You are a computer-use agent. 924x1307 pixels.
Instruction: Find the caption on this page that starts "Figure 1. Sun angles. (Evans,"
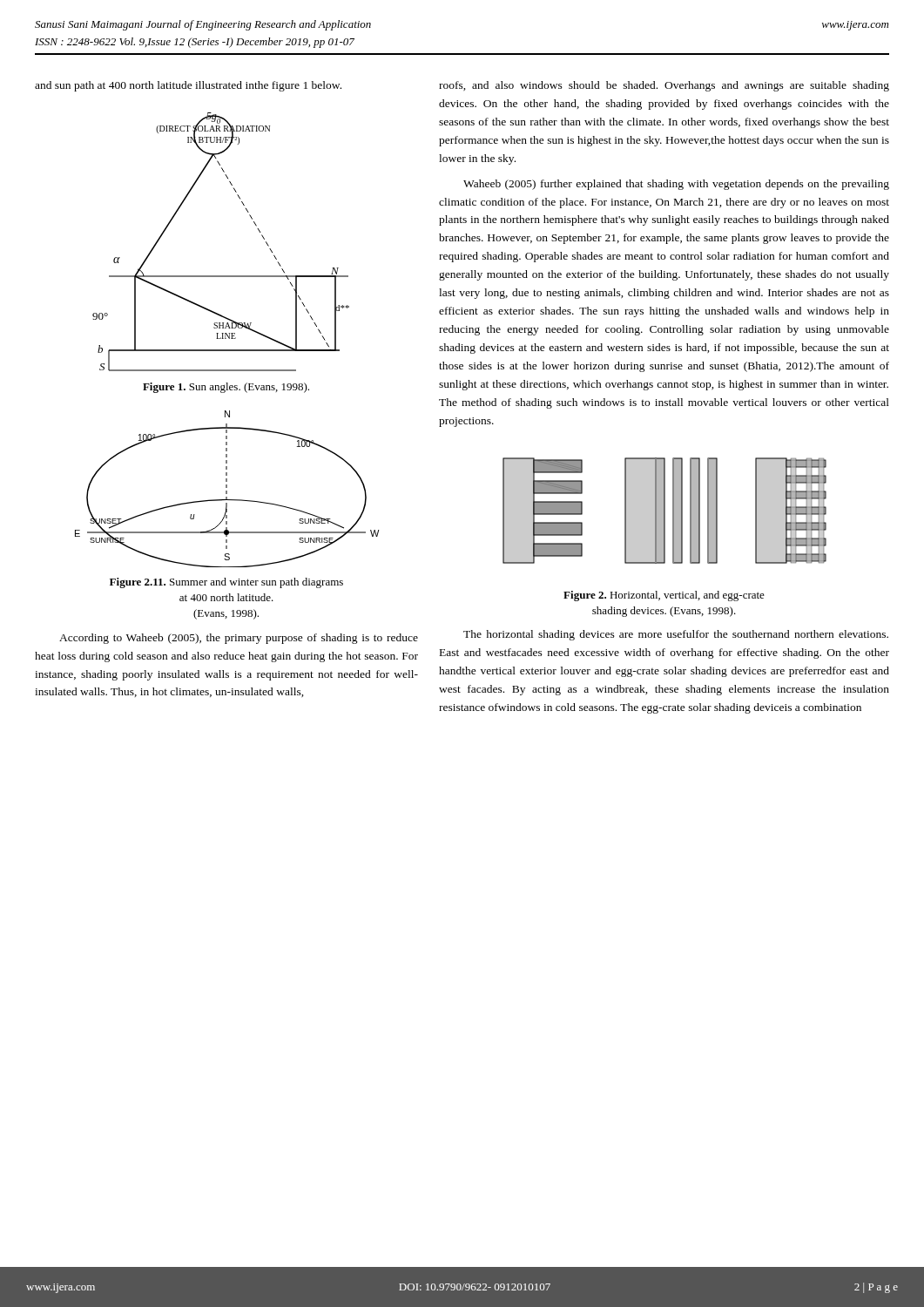coord(226,386)
